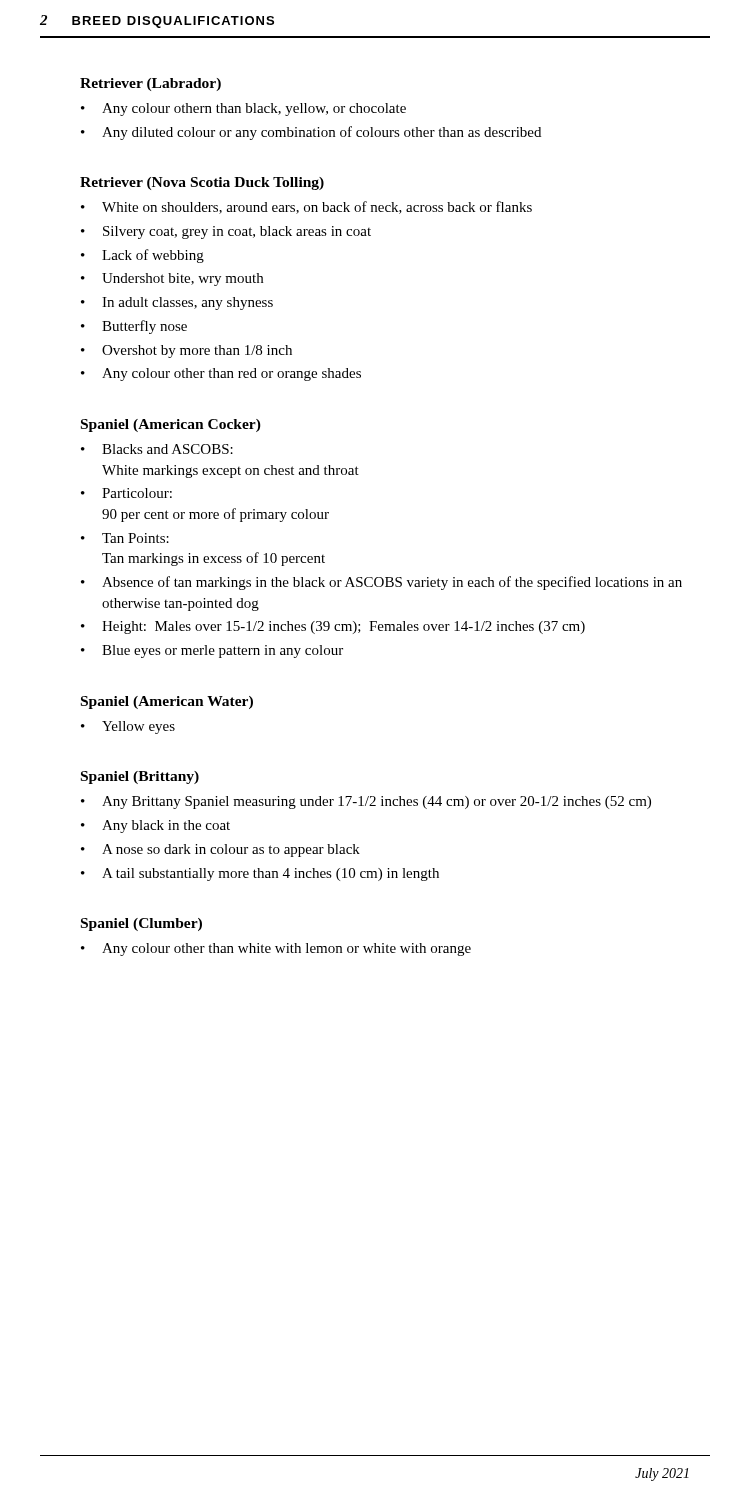Locate the block starting "• Lack of webbing"
This screenshot has width=750, height=1500.
[142, 256]
